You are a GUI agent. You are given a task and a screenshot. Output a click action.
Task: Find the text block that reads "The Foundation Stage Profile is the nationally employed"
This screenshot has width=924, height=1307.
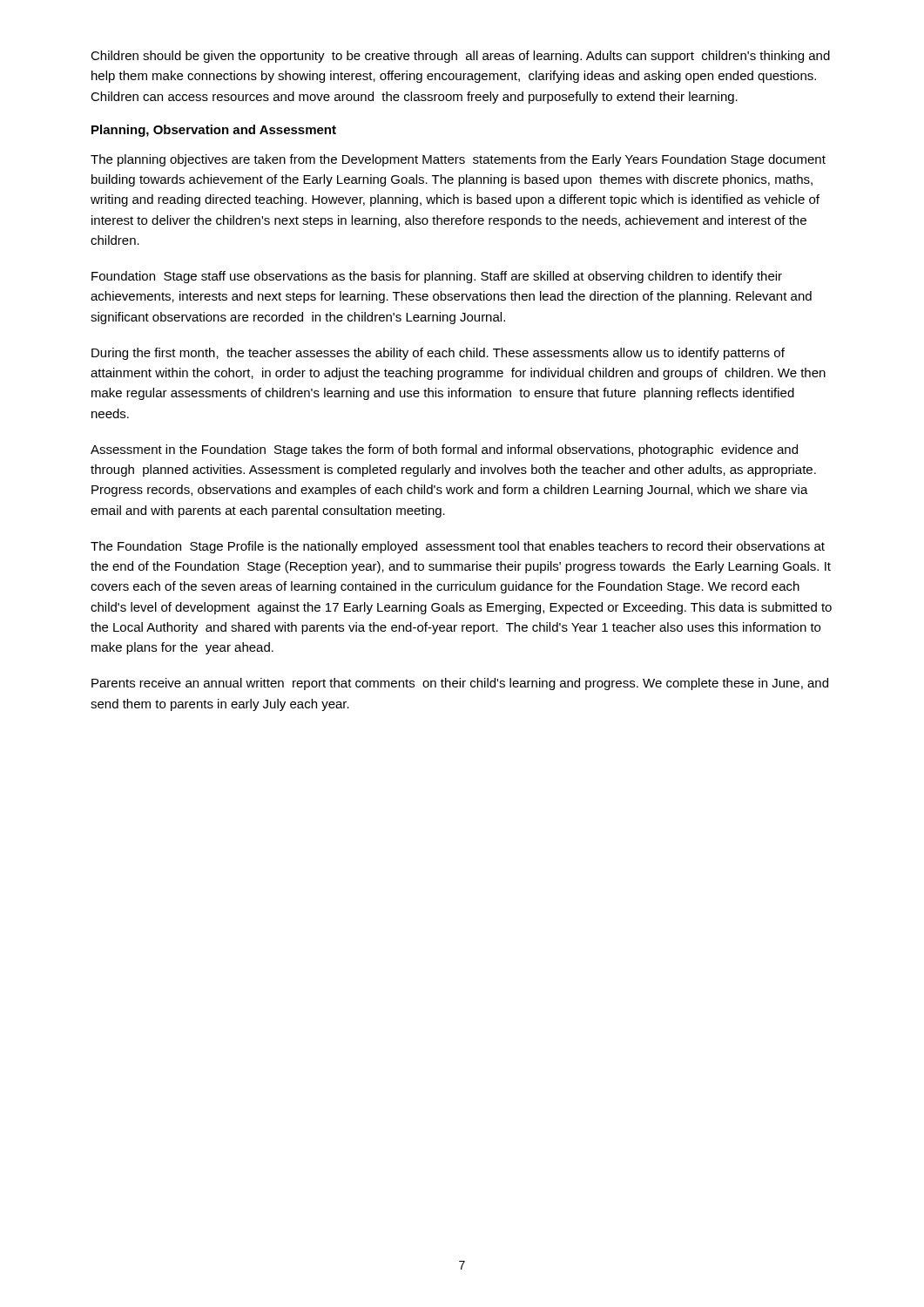tap(461, 596)
